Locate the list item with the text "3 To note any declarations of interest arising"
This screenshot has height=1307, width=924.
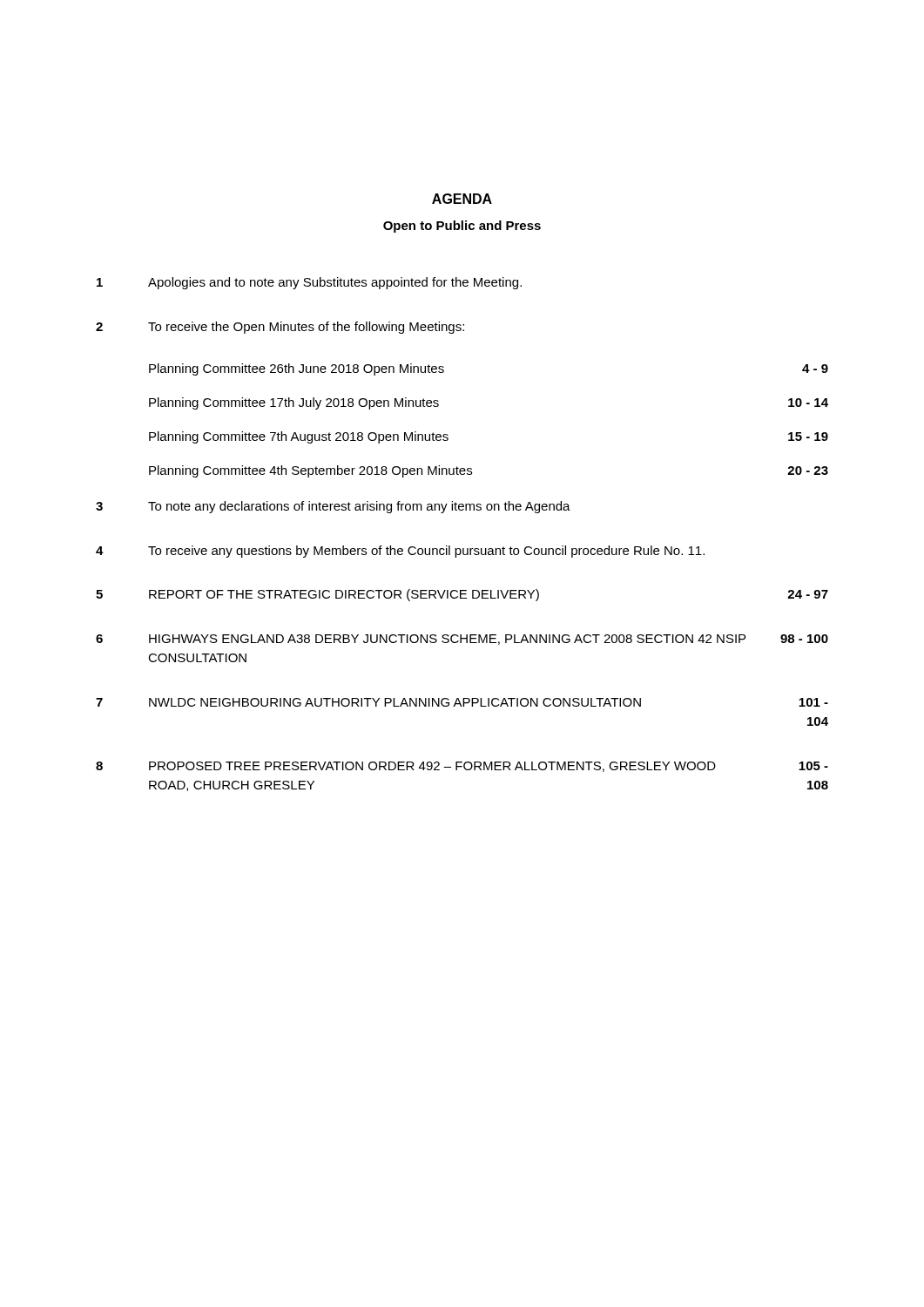click(x=427, y=506)
